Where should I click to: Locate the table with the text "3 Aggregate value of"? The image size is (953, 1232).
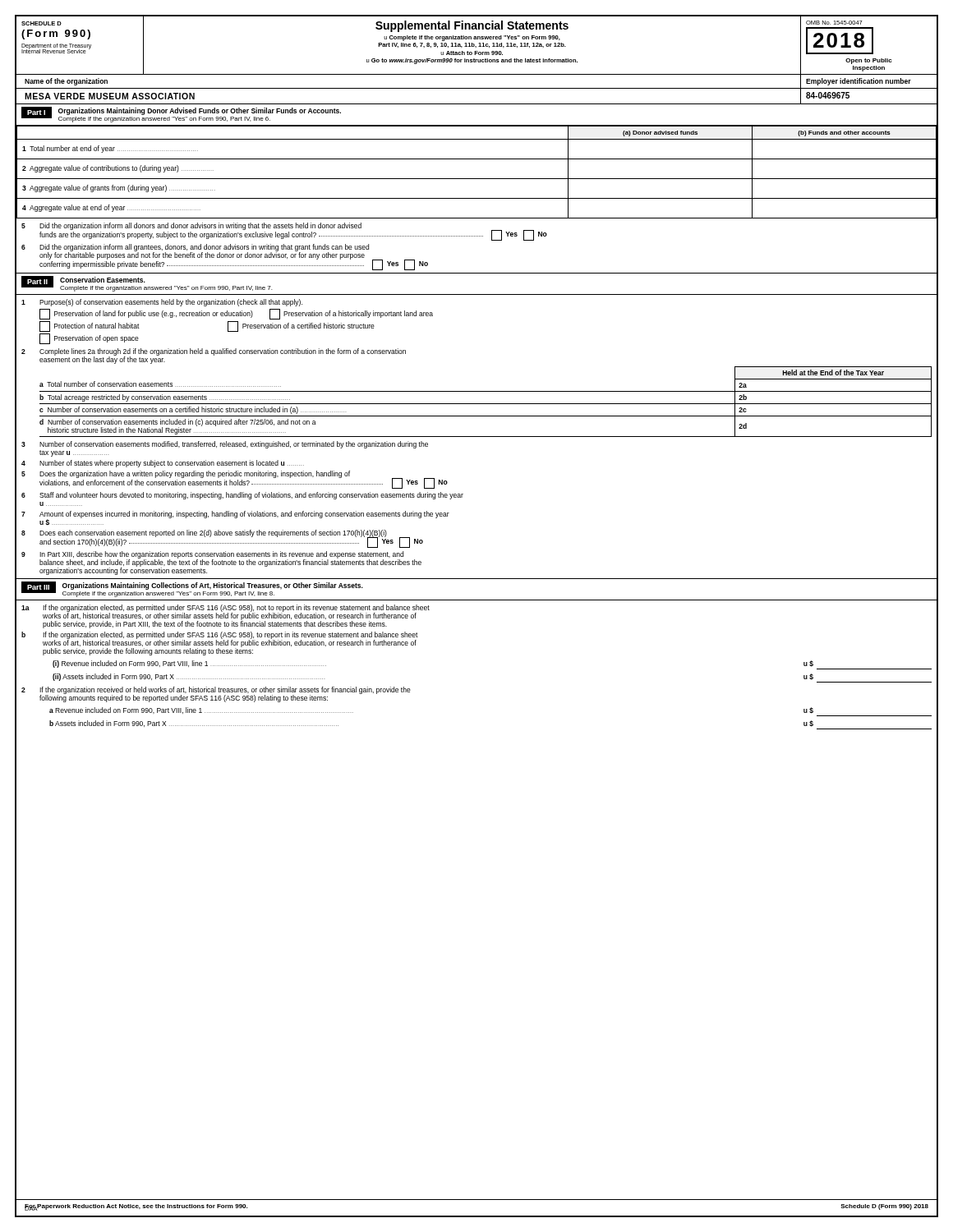coord(476,172)
